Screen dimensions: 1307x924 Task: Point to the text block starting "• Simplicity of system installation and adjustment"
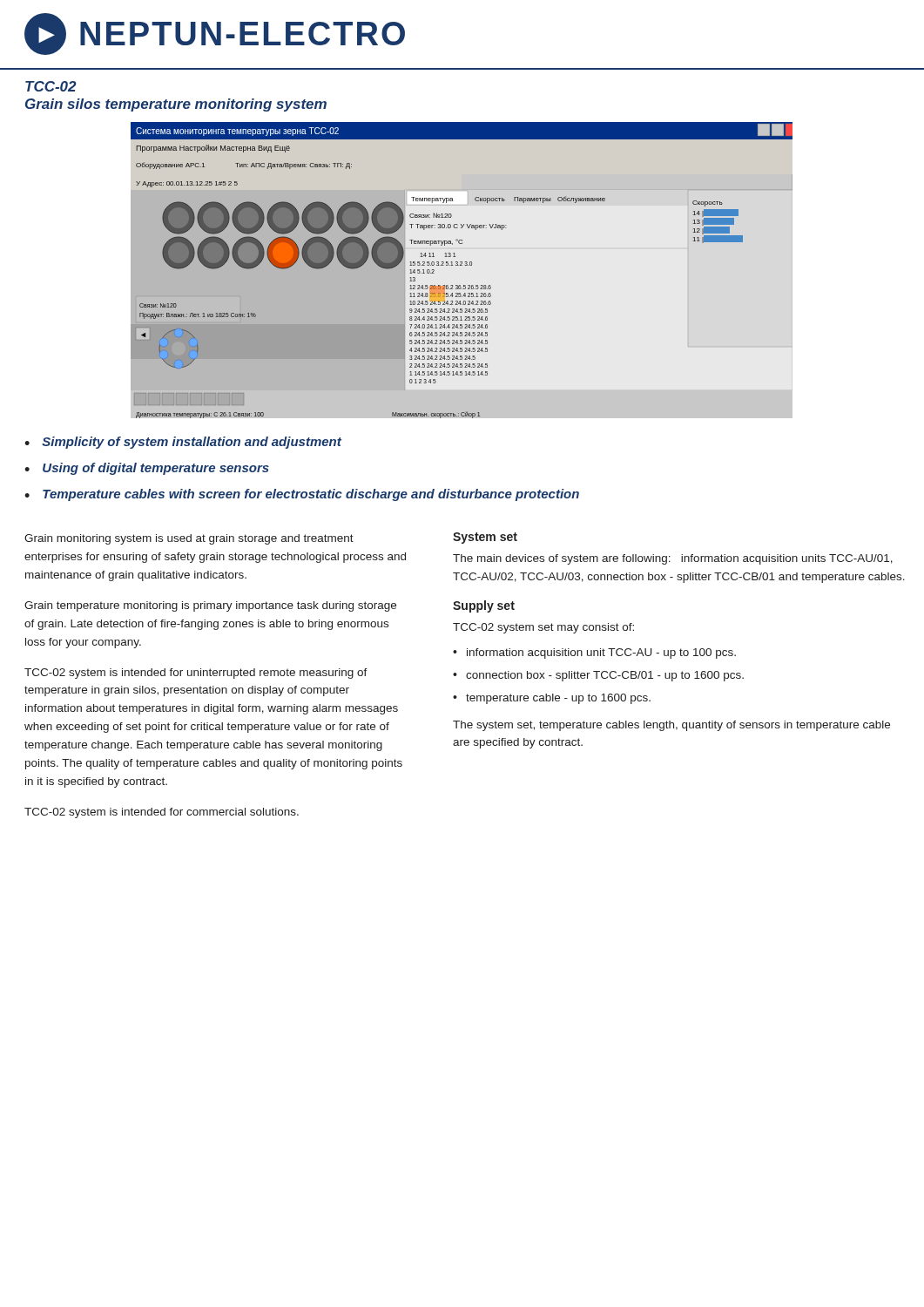coord(183,443)
